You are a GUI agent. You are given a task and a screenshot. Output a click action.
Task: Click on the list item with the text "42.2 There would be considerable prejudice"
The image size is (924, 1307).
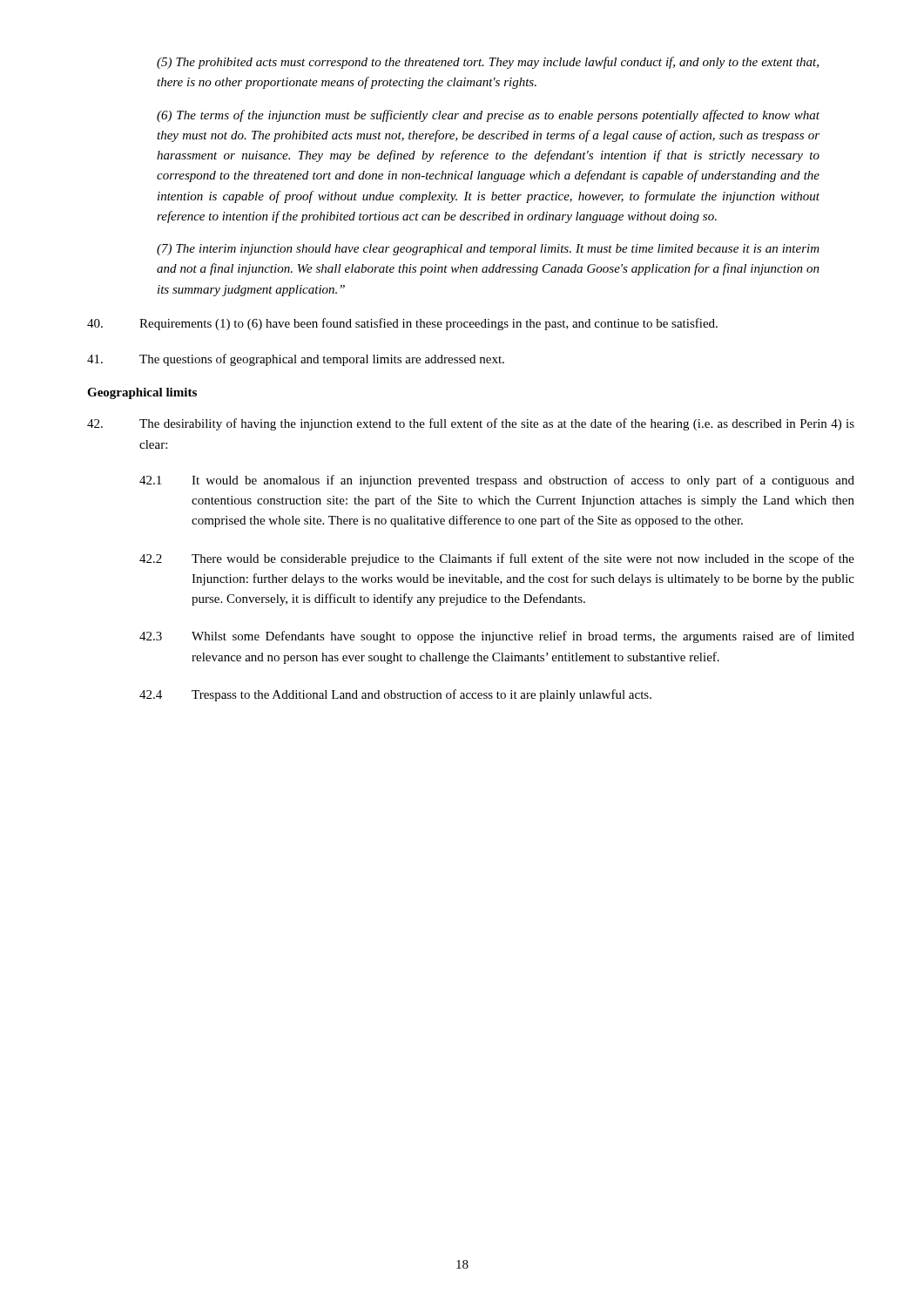pyautogui.click(x=497, y=579)
